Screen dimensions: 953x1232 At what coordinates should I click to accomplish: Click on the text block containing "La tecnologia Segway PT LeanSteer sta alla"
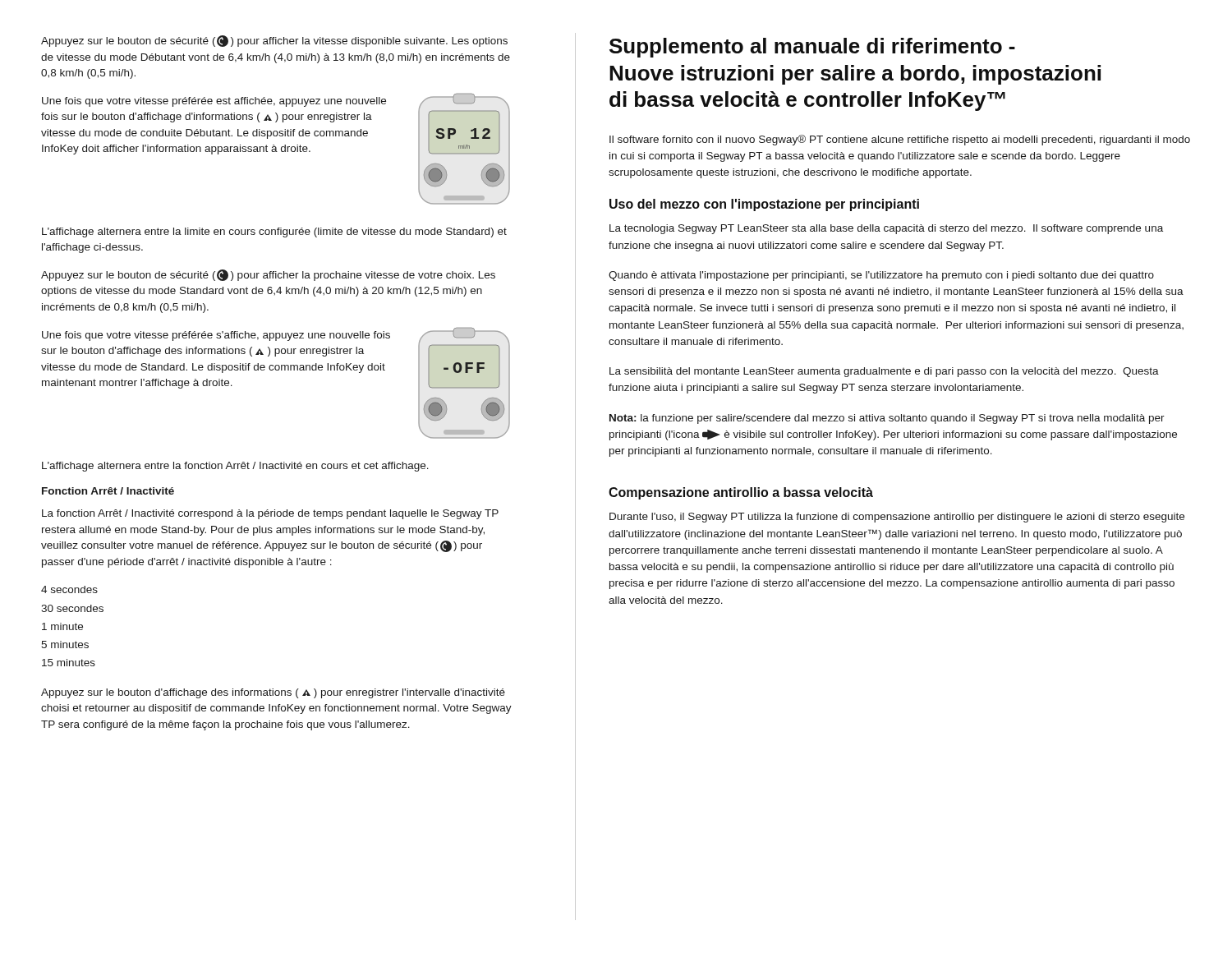(886, 237)
